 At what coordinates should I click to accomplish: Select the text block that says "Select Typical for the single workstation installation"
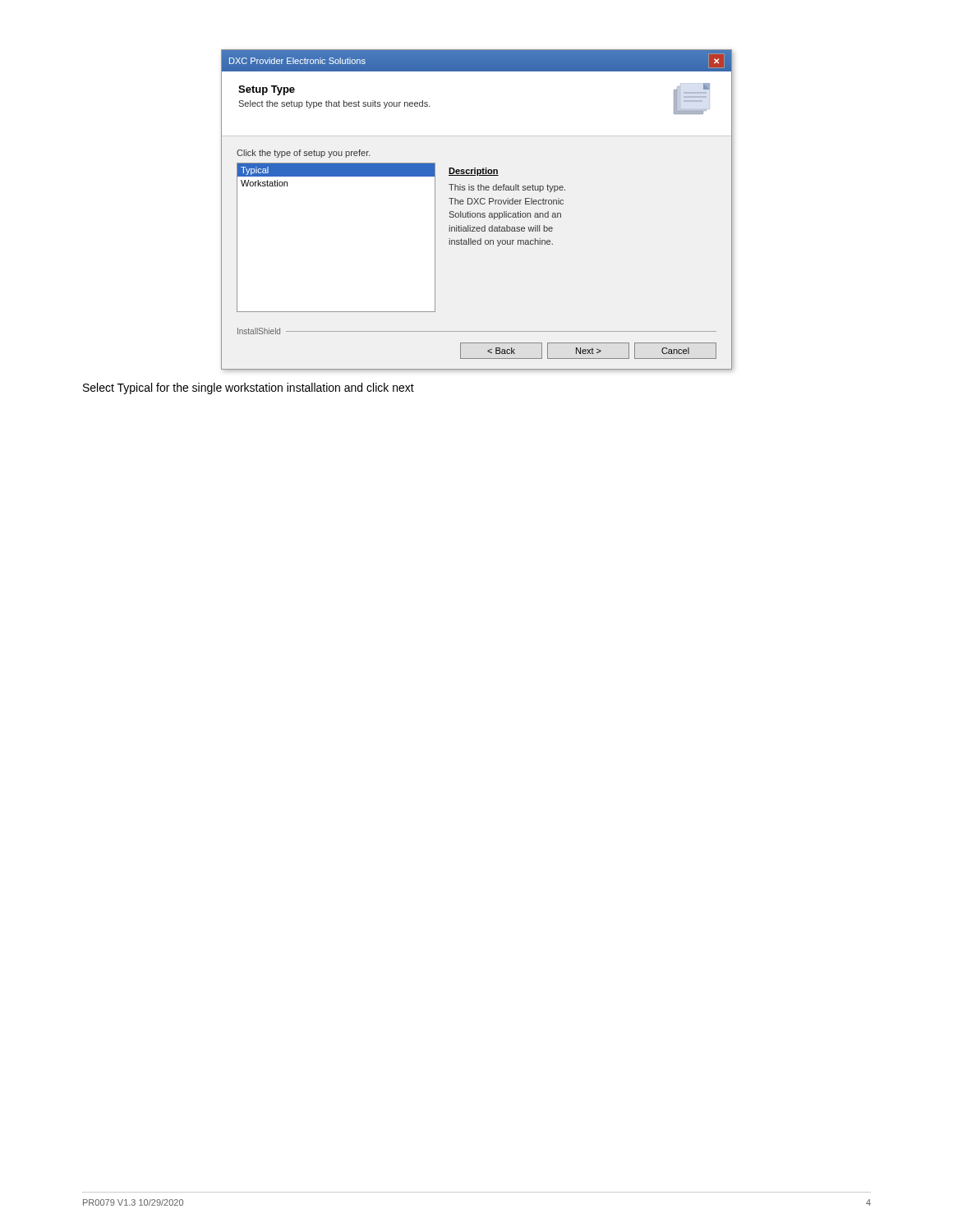248,388
